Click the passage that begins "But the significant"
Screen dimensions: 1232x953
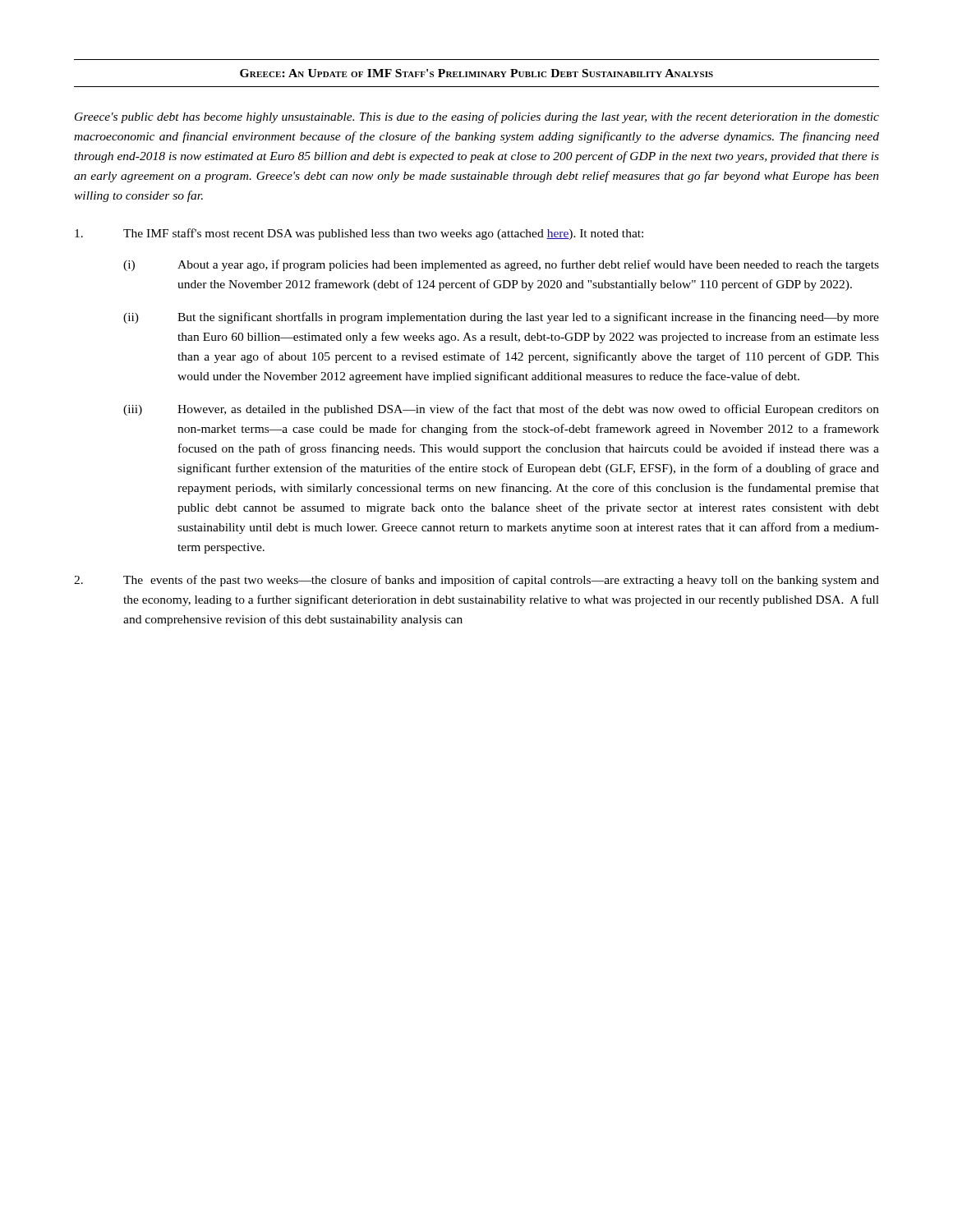(x=528, y=346)
